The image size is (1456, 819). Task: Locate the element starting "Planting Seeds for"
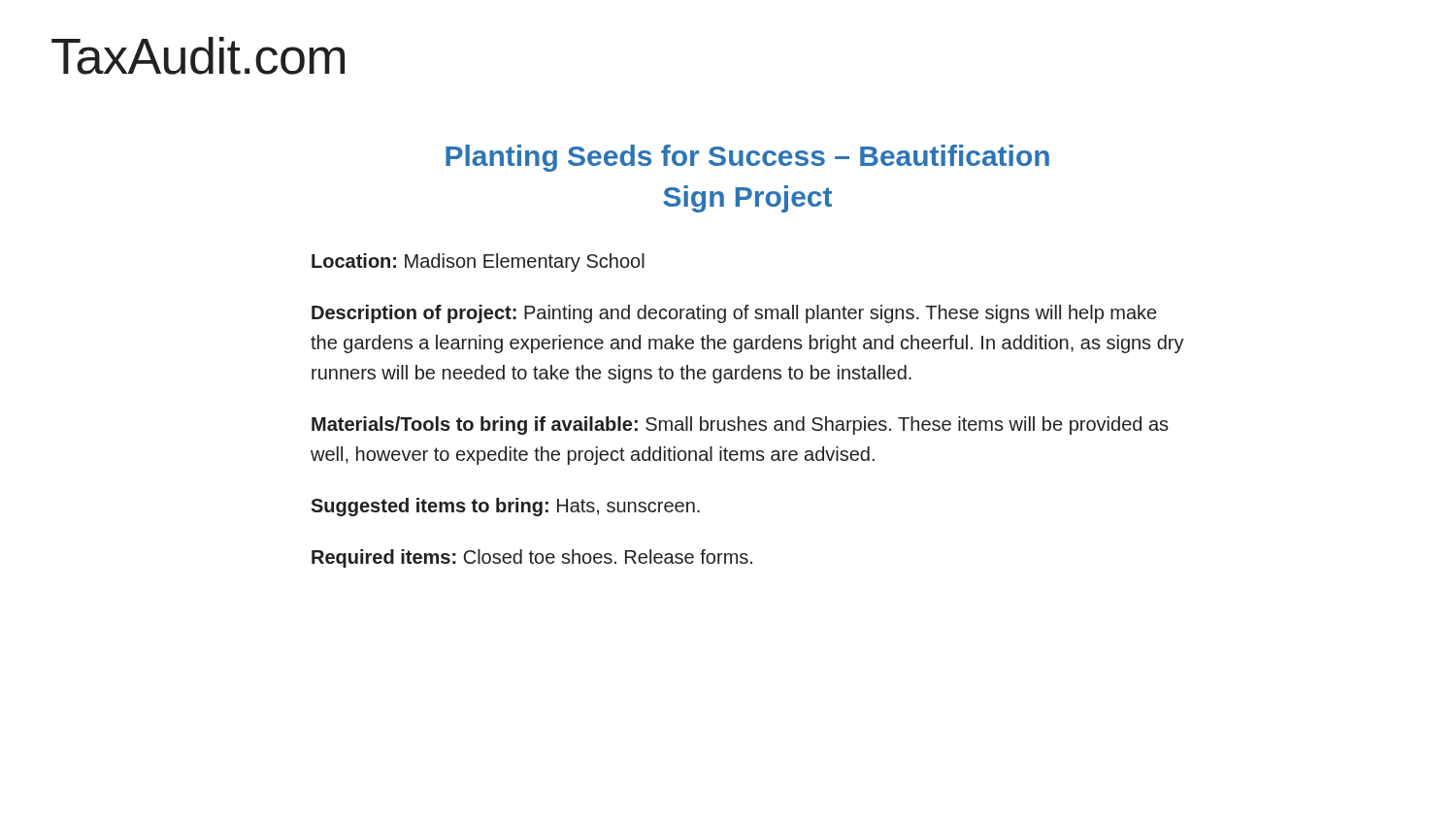click(x=747, y=176)
